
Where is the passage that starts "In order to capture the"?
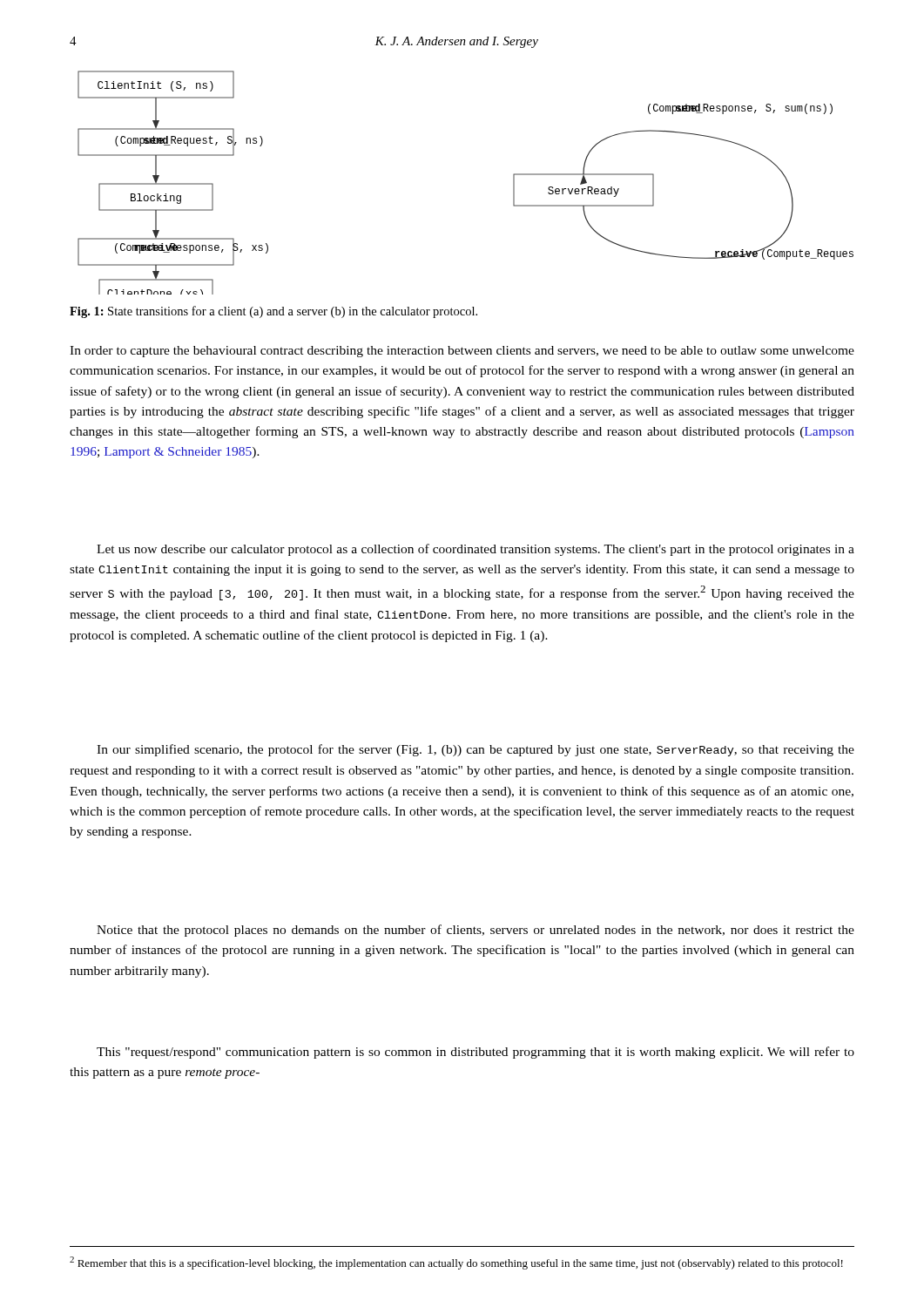coord(462,401)
